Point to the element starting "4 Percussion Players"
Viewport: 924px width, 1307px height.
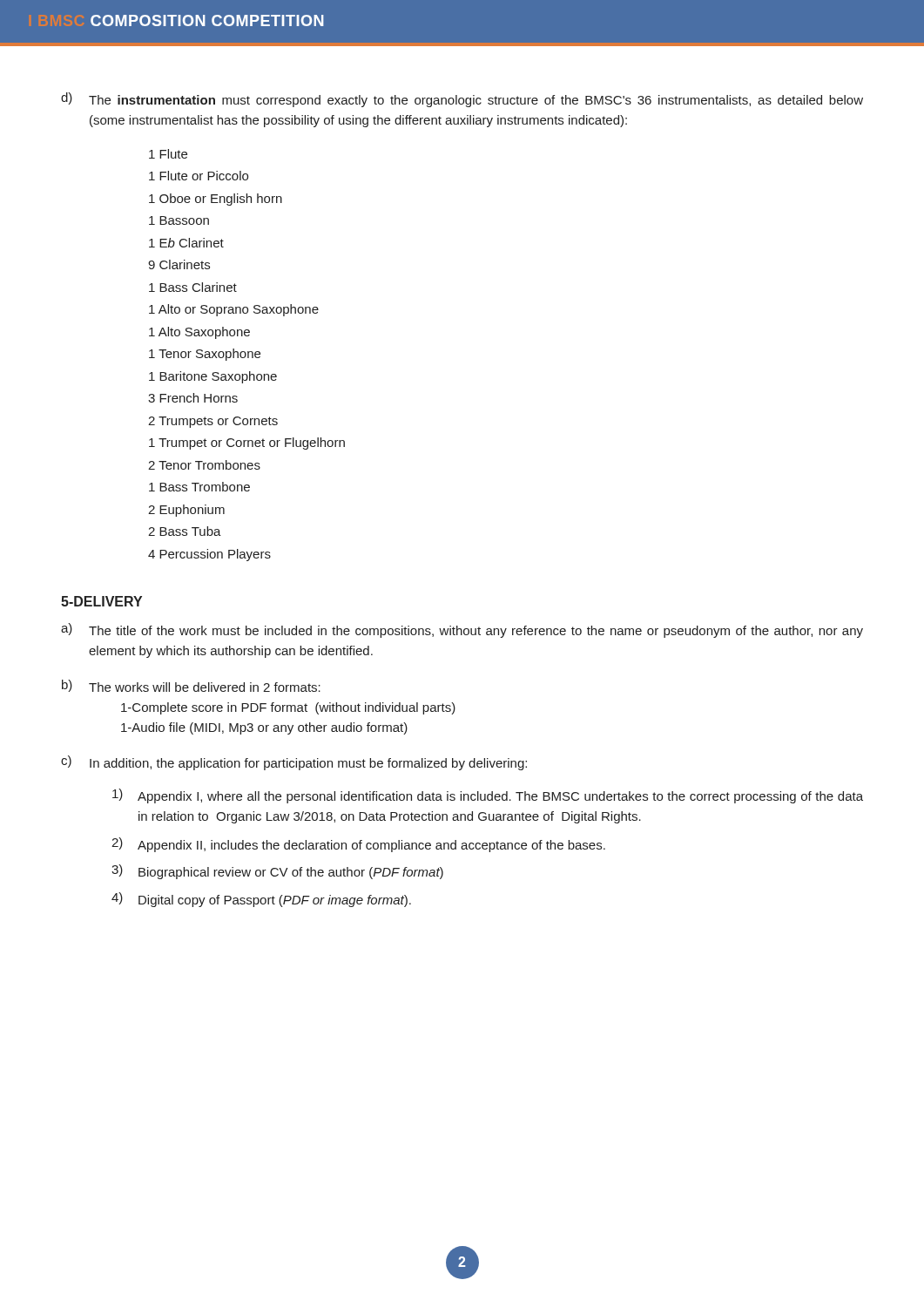[x=209, y=553]
